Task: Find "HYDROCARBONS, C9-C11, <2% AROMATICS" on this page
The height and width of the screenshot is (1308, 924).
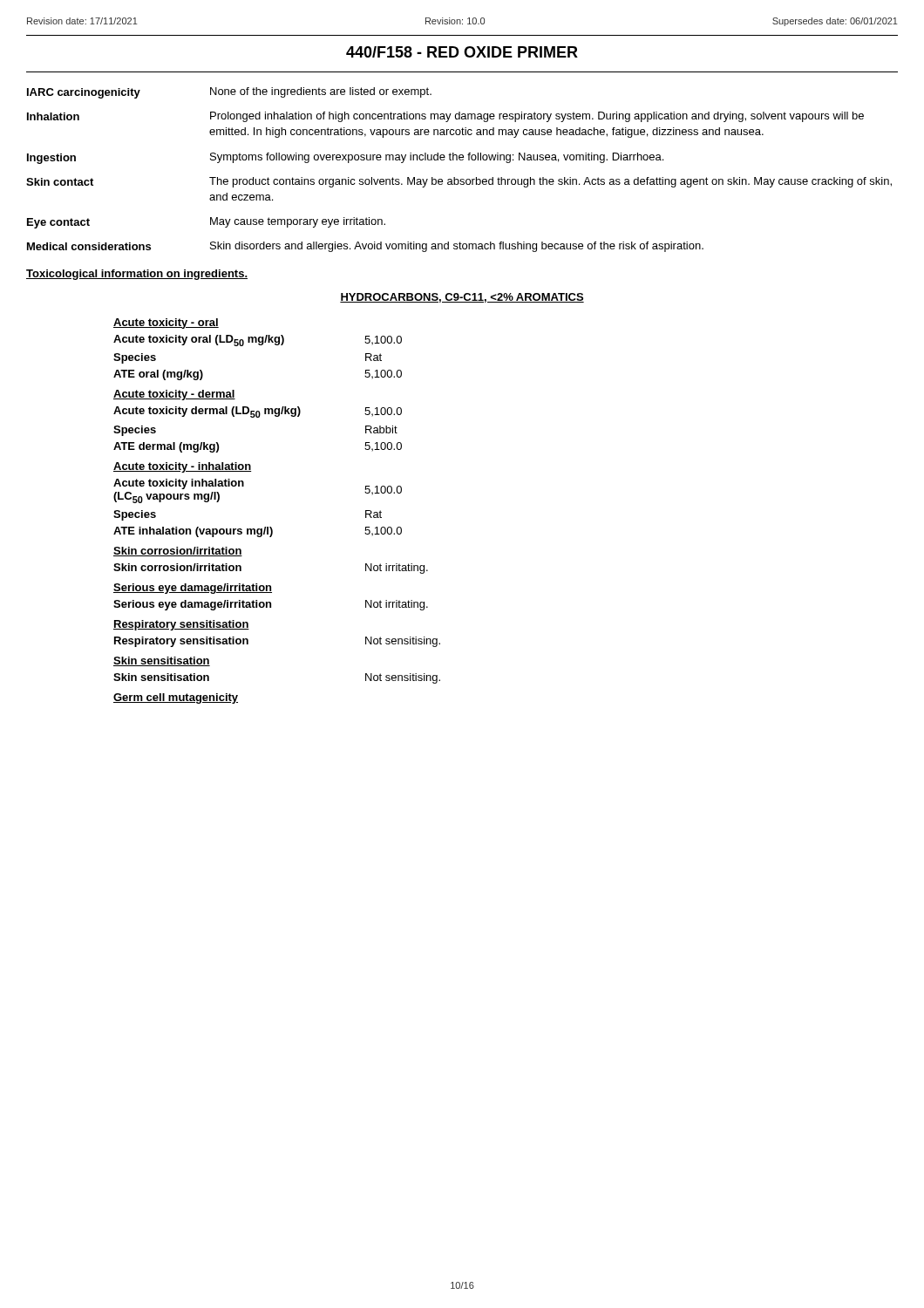Action: click(462, 297)
